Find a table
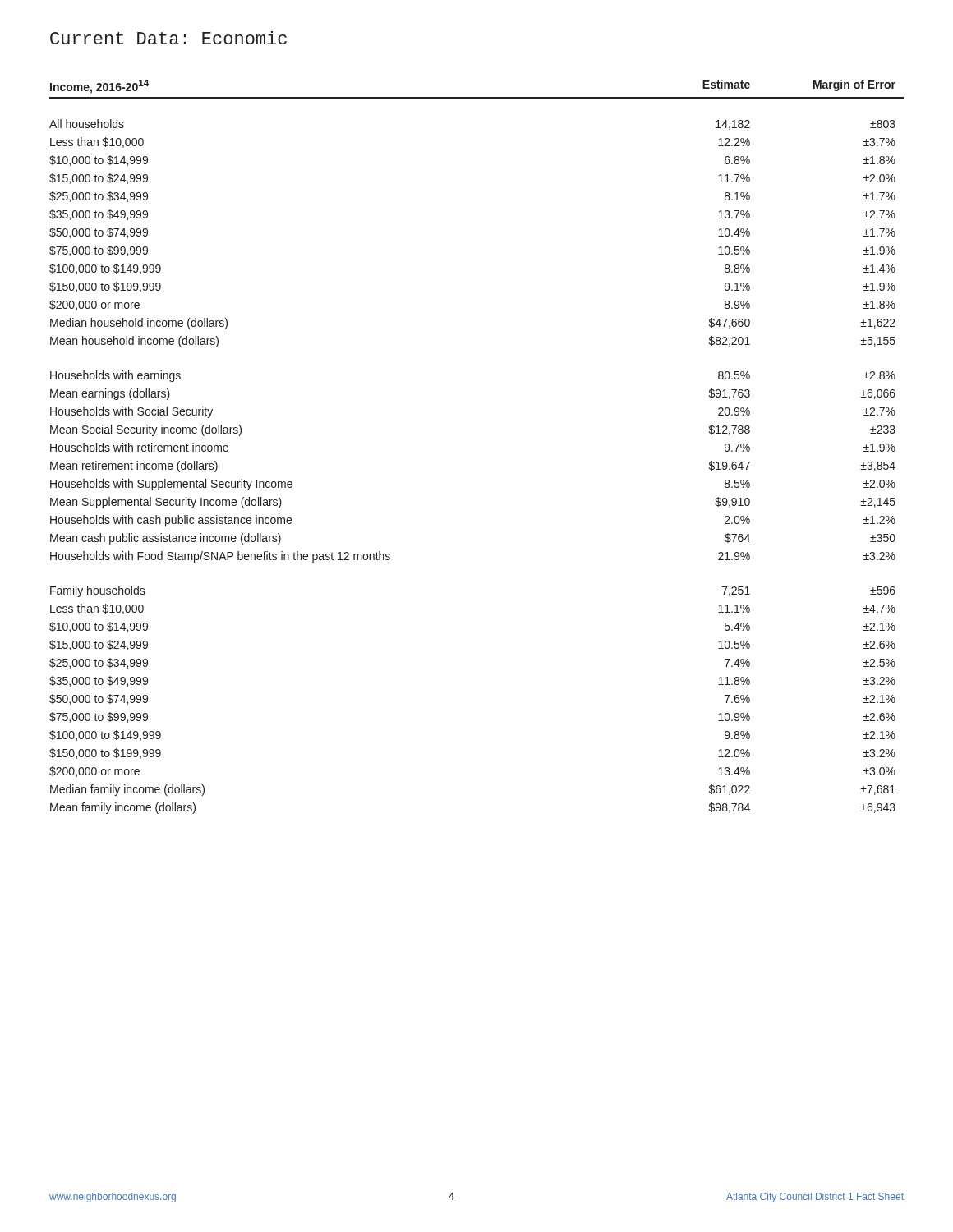The width and height of the screenshot is (953, 1232). (x=476, y=444)
